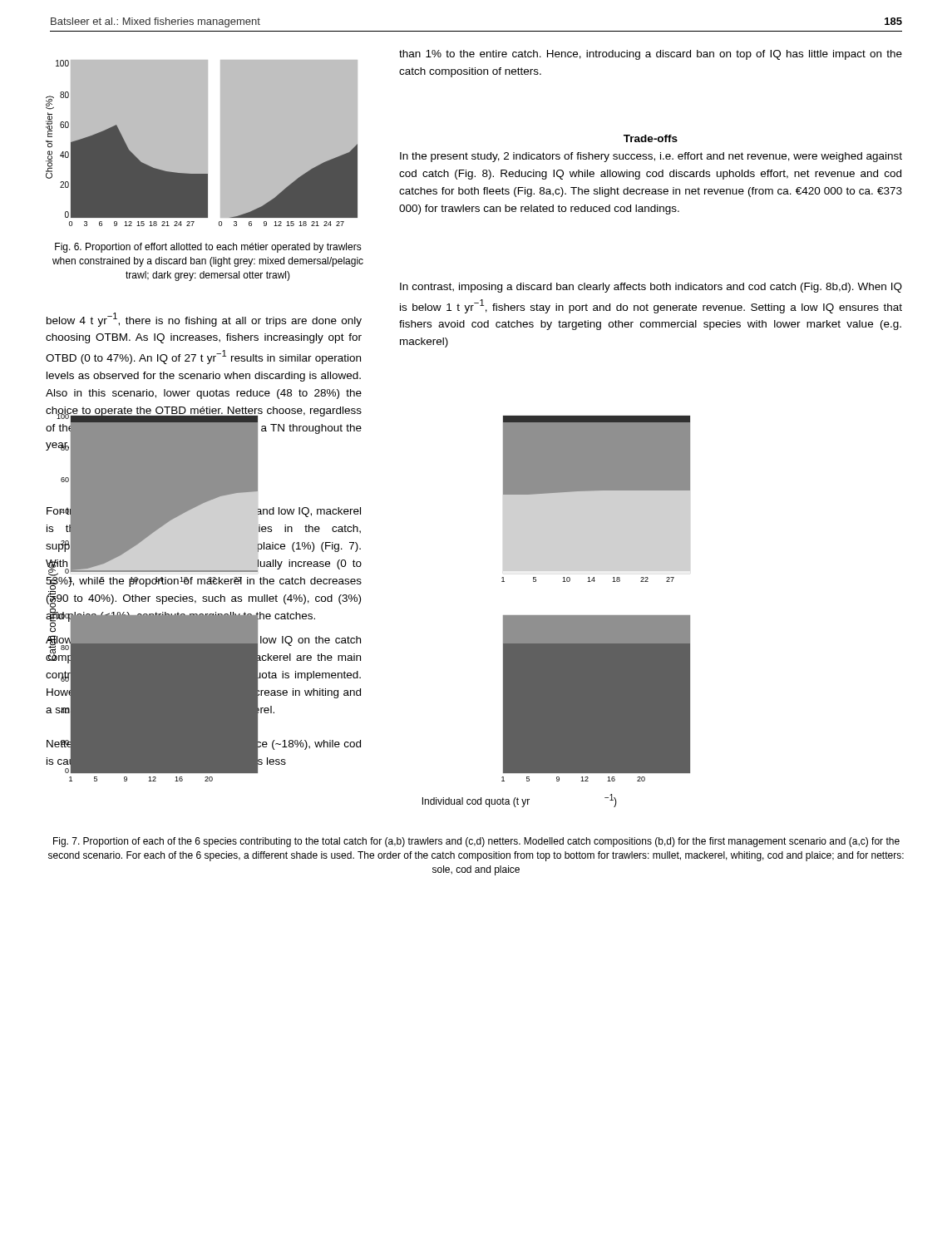Image resolution: width=952 pixels, height=1247 pixels.
Task: Select the passage starting "Fig. 6. Proportion"
Action: pyautogui.click(x=208, y=261)
